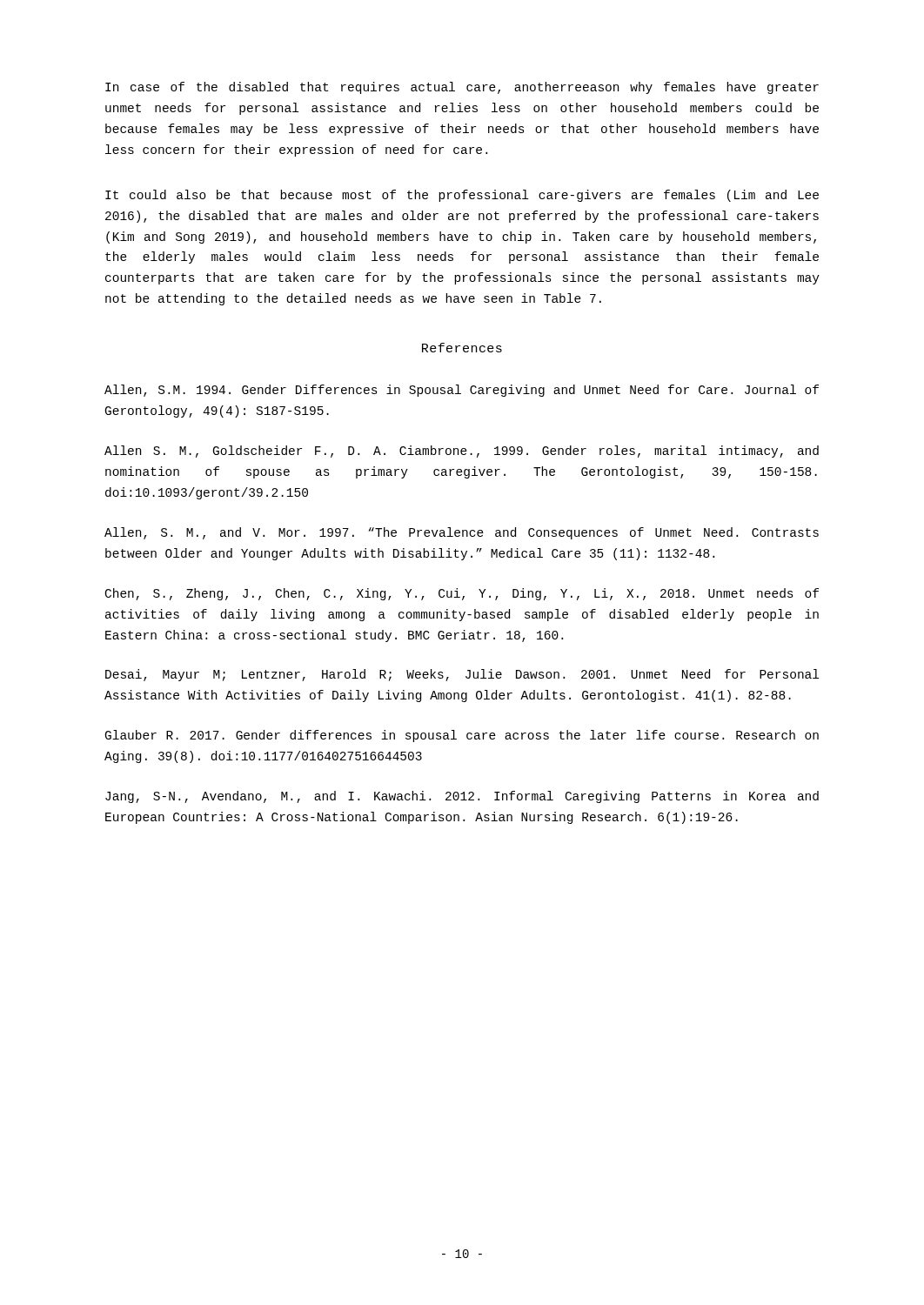This screenshot has width=924, height=1305.
Task: Find the text block containing "Desai, Mayur M; Lentzner, Harold R; Weeks, Julie"
Action: point(462,686)
